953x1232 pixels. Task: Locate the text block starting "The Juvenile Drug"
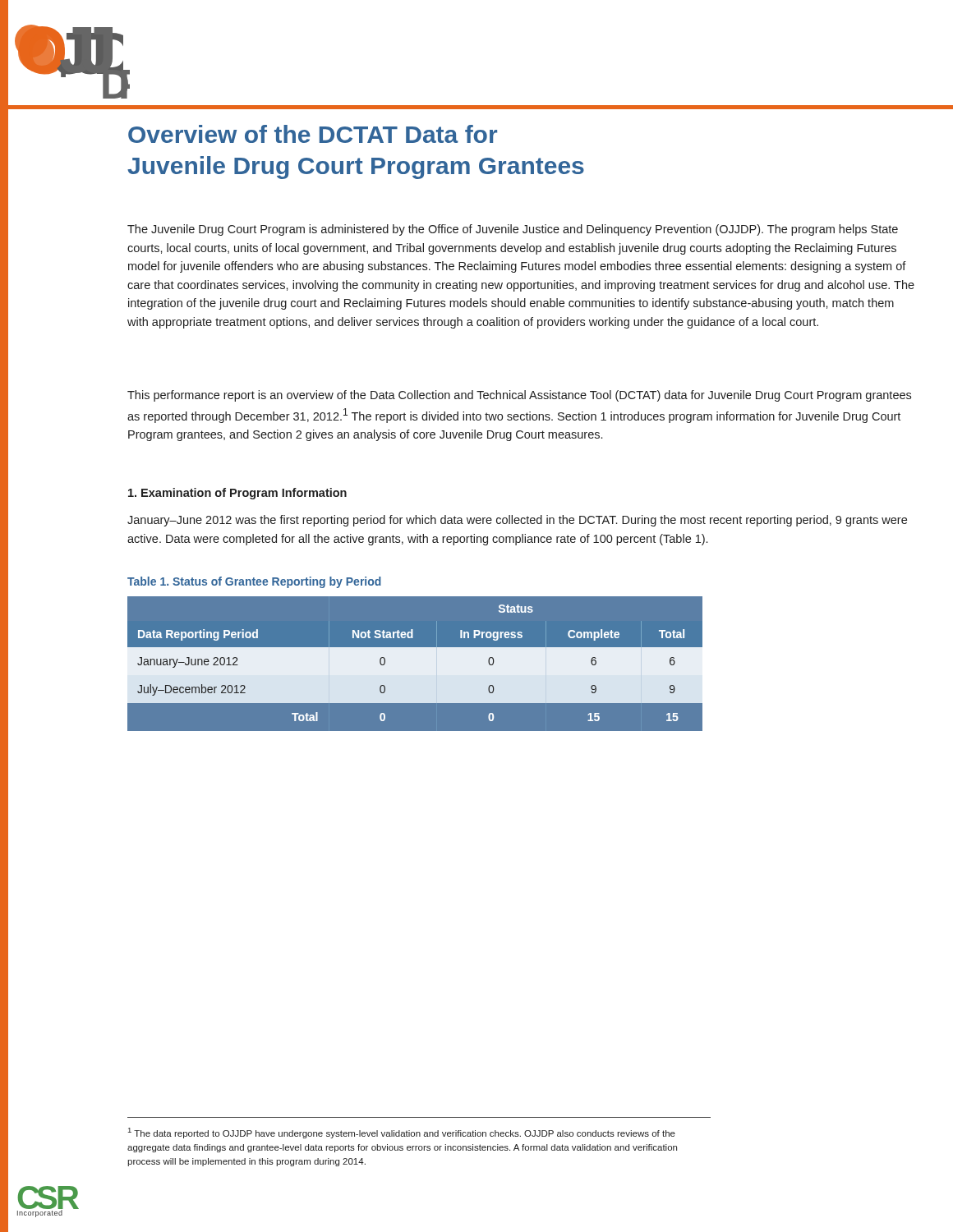click(521, 276)
